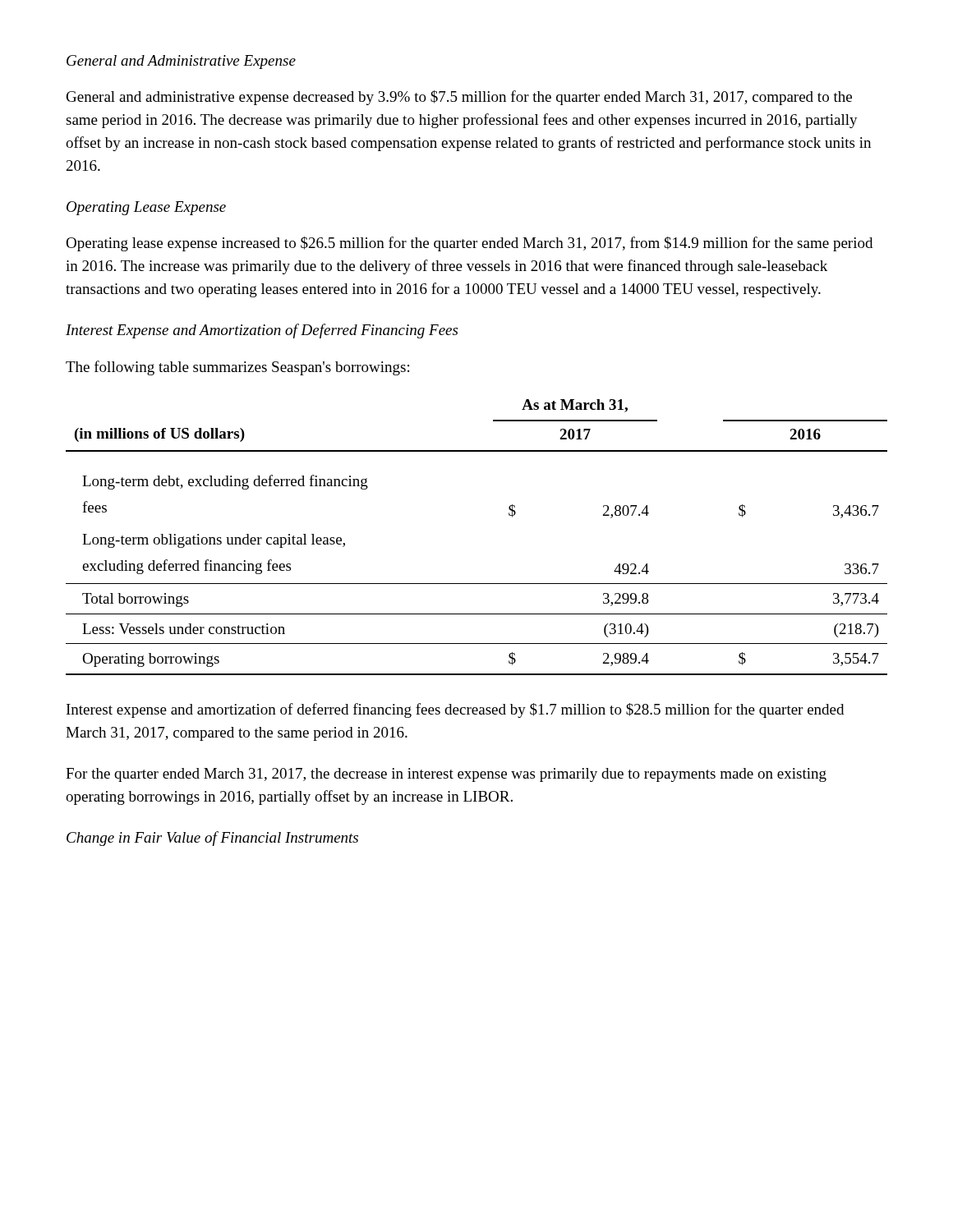Click on the text block containing "General and administrative"
This screenshot has height=1232, width=953.
click(x=468, y=131)
